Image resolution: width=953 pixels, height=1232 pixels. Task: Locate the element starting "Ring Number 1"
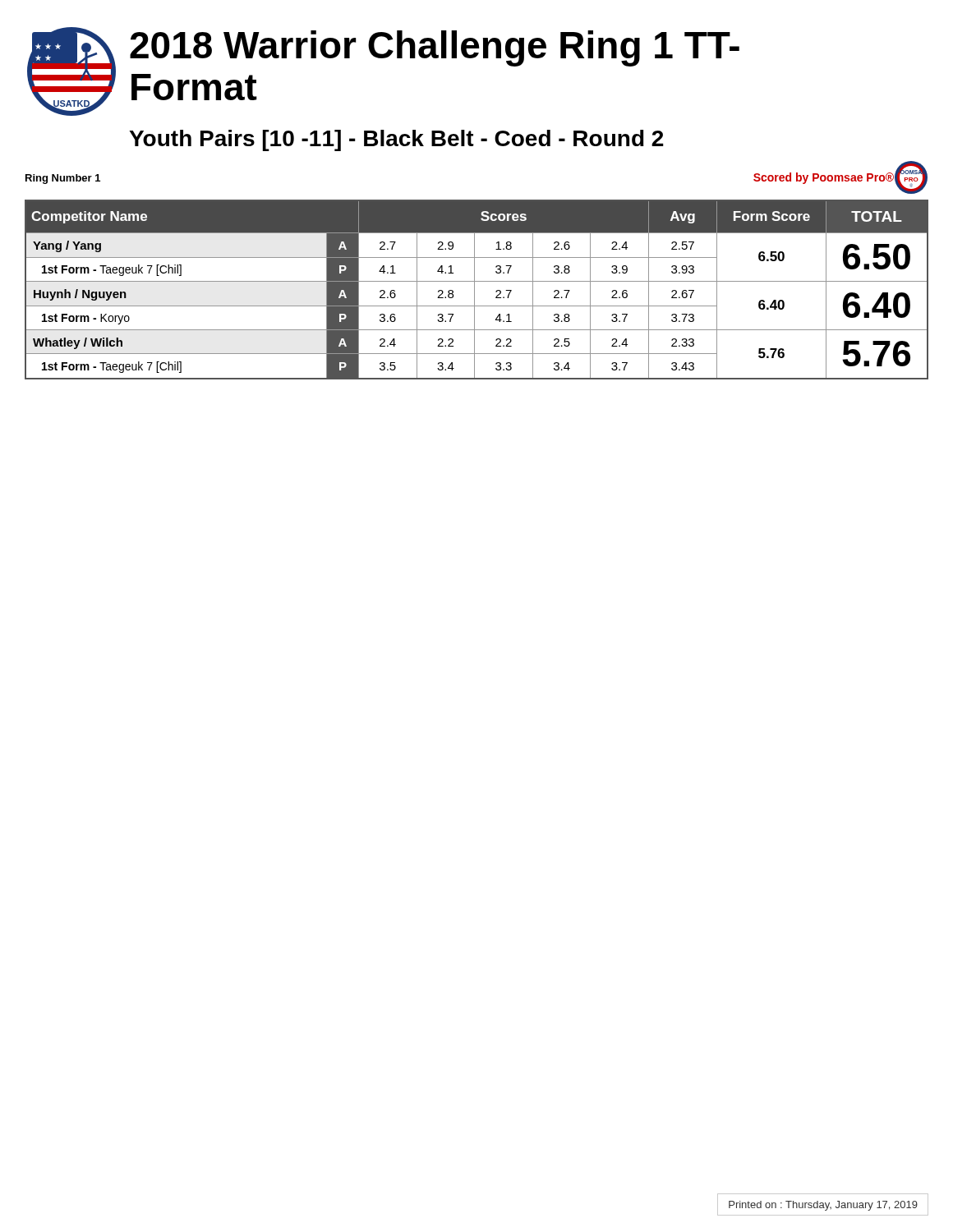pyautogui.click(x=63, y=177)
